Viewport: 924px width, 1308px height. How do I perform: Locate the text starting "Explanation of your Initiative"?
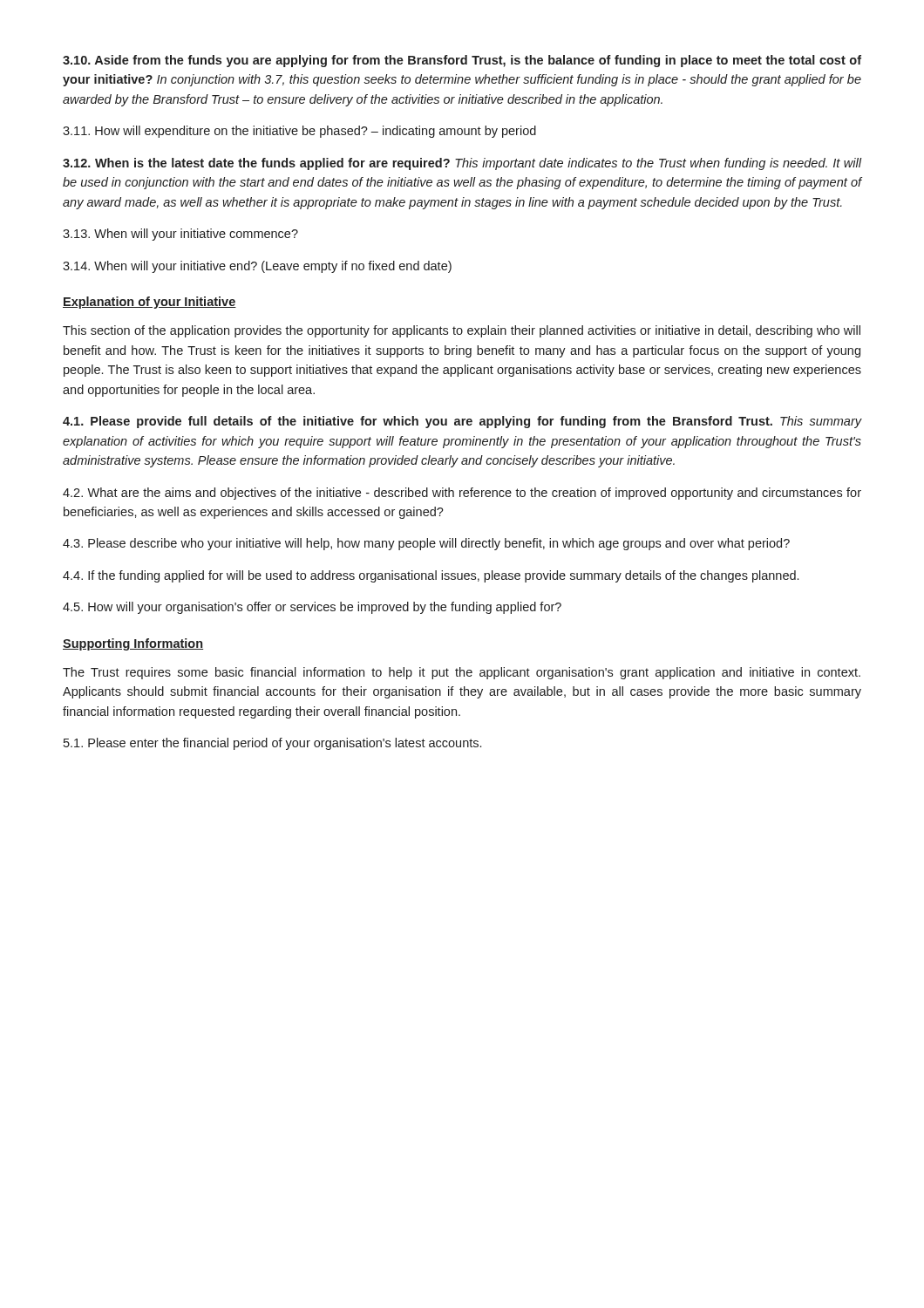pyautogui.click(x=149, y=302)
